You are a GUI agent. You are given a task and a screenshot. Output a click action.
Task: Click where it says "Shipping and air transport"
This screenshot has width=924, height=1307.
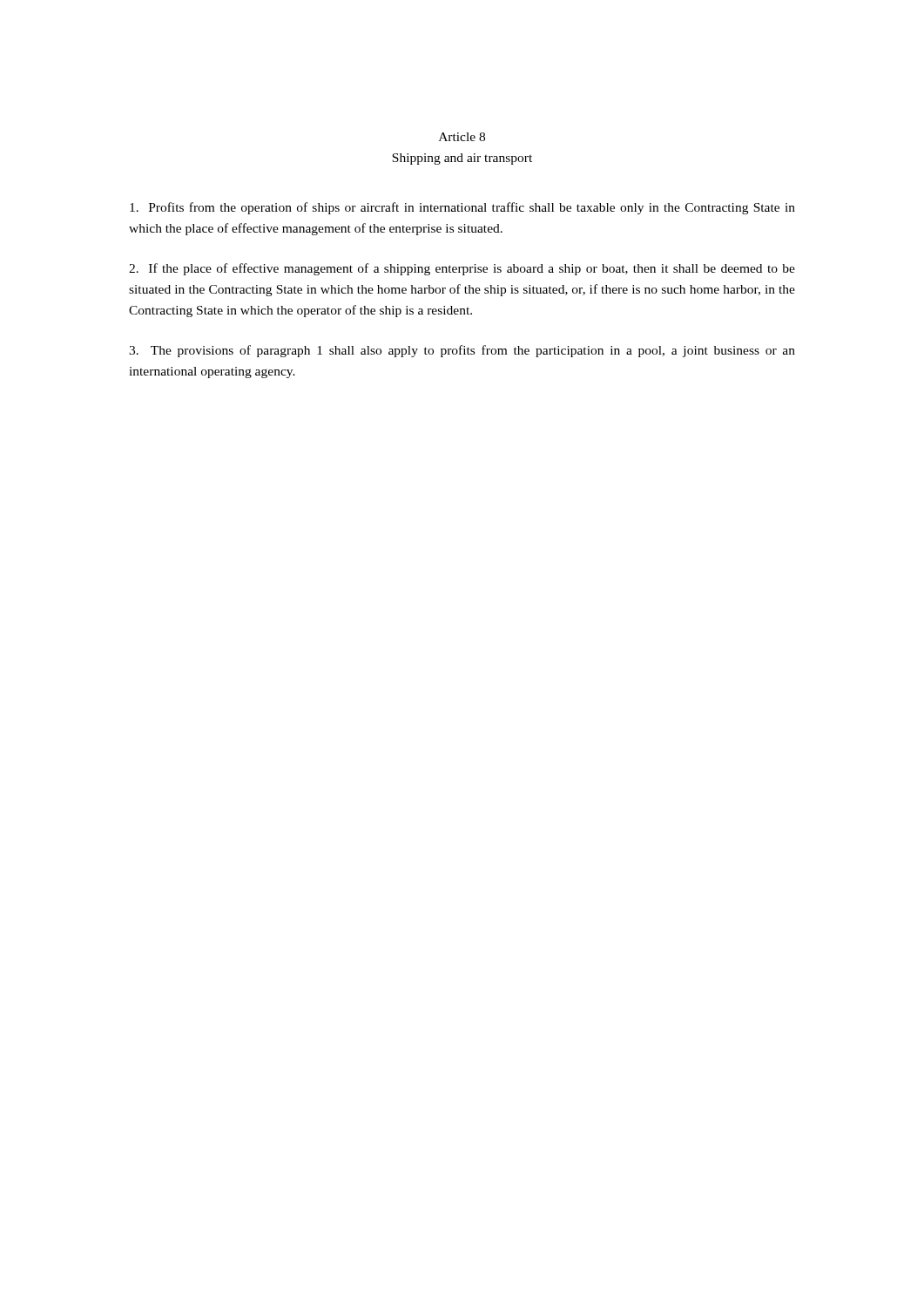(x=462, y=157)
